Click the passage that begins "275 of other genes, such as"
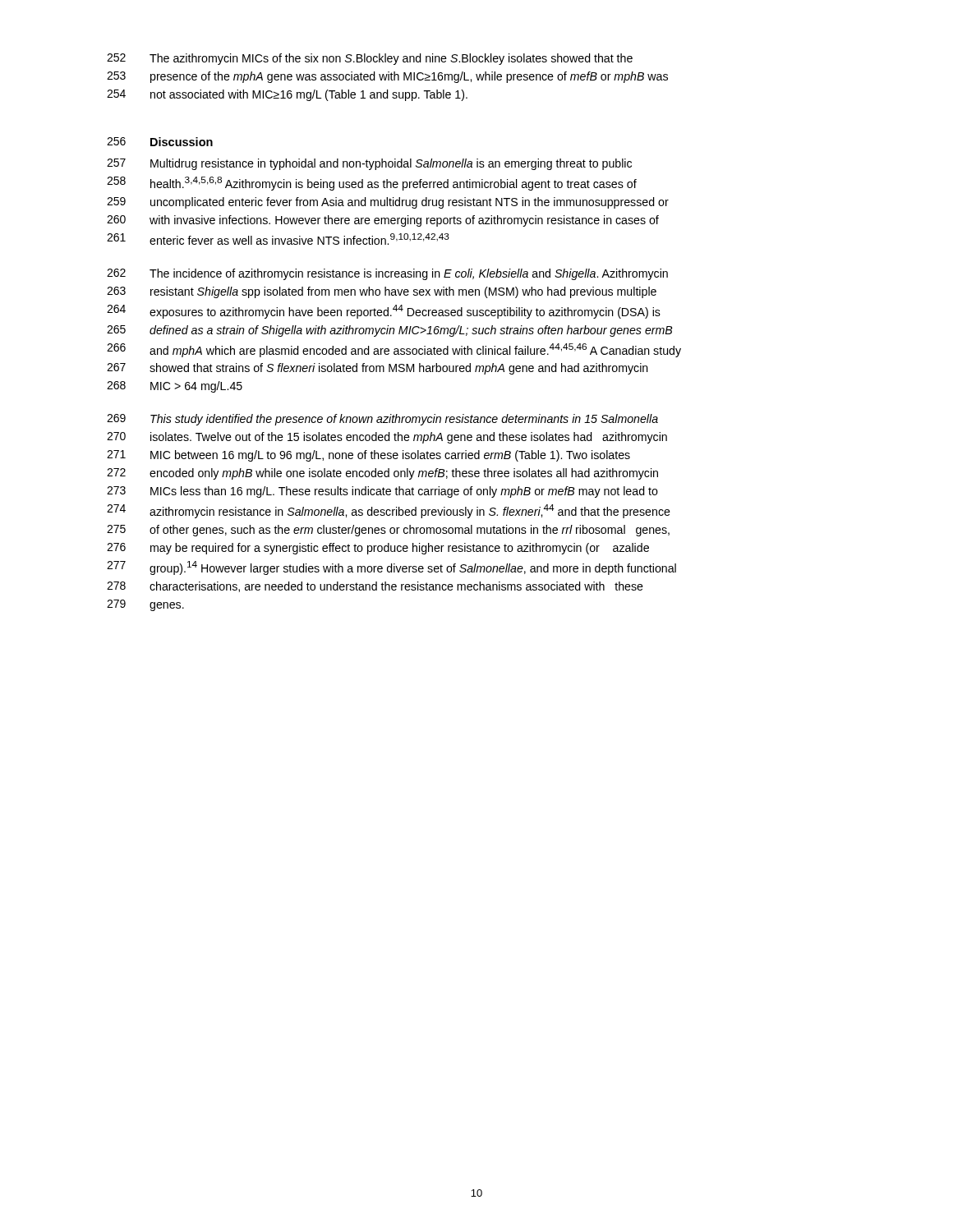This screenshot has height=1232, width=953. (493, 530)
